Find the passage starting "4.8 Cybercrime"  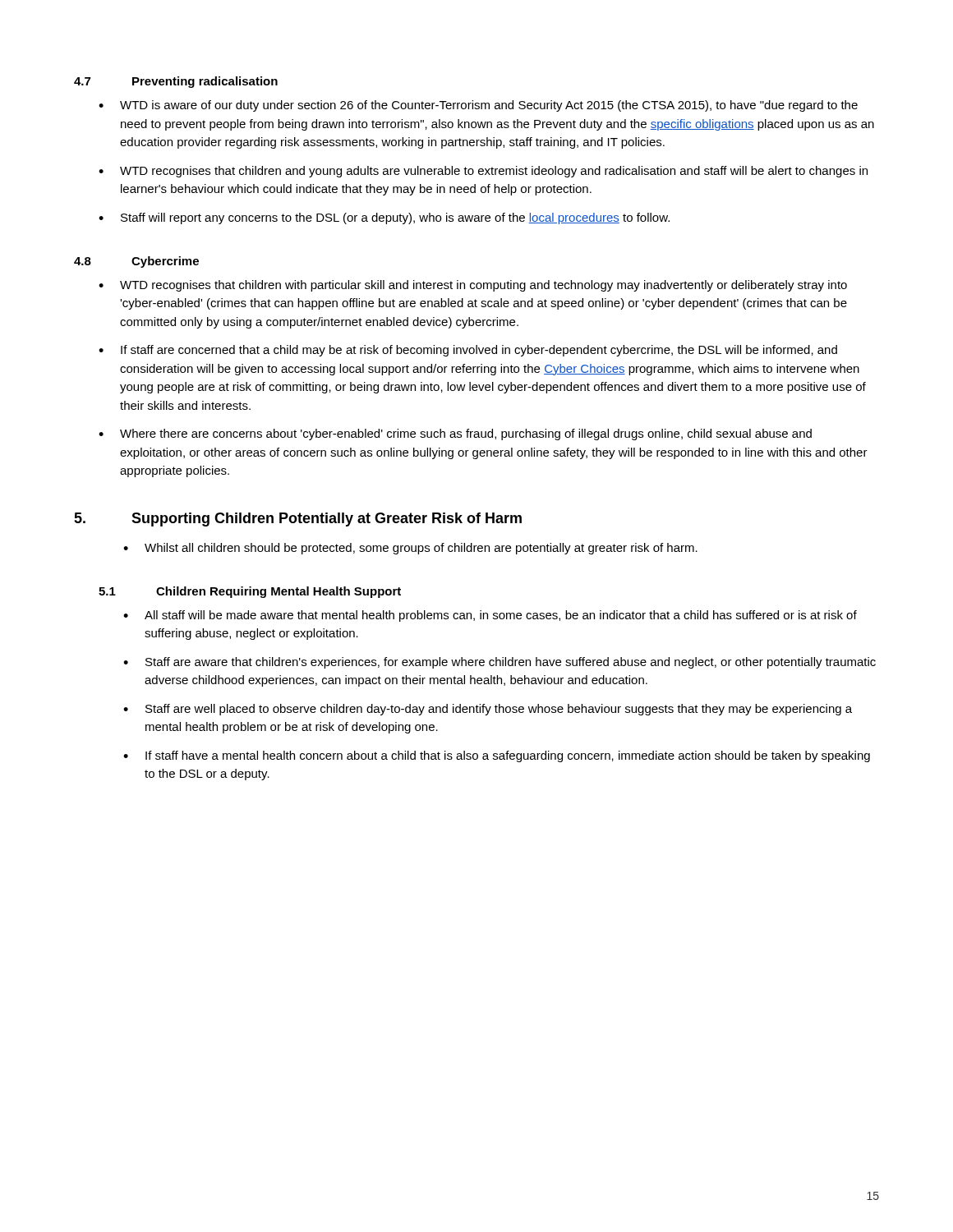(x=137, y=261)
